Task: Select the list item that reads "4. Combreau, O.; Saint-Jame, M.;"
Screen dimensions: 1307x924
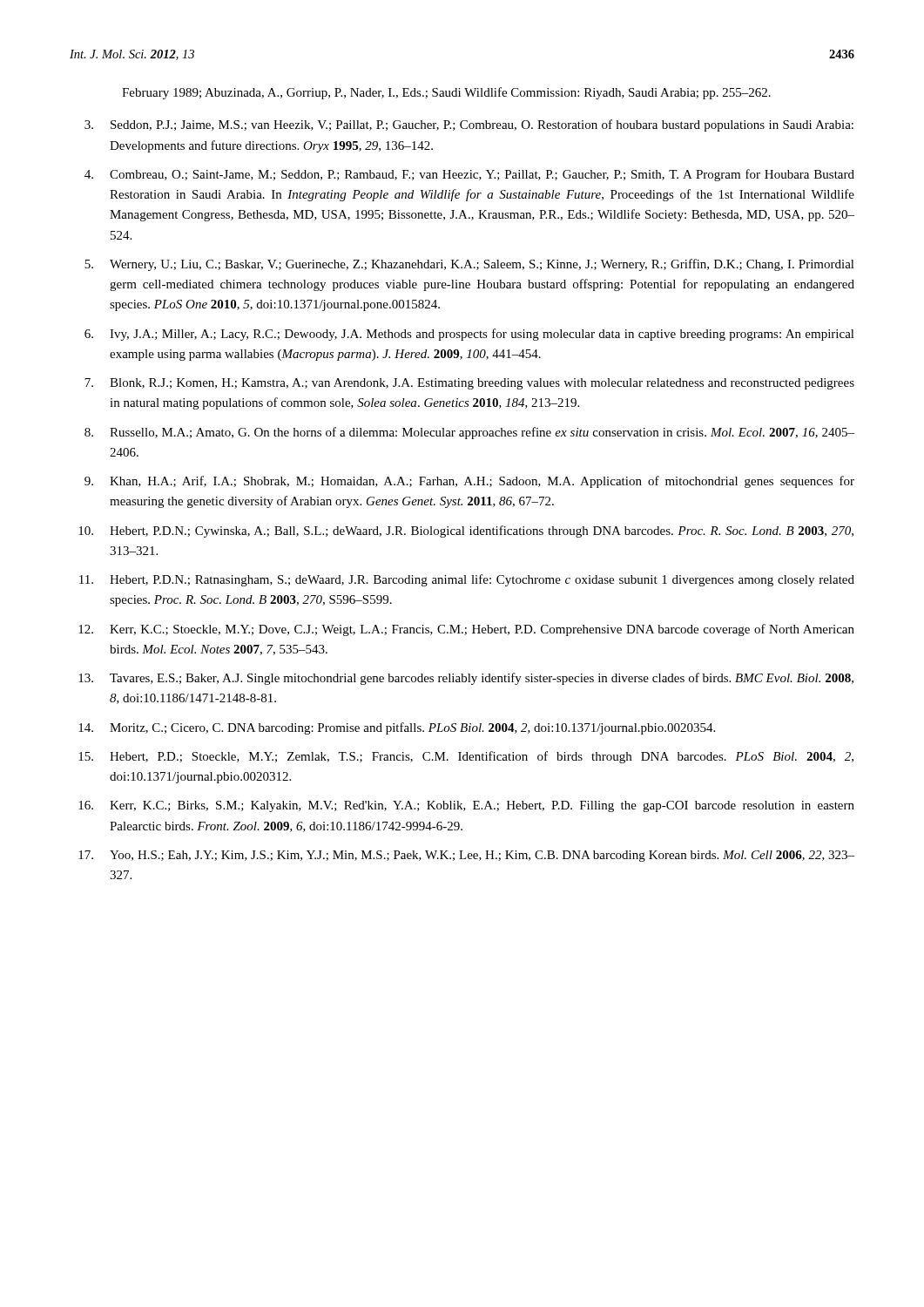Action: pos(462,205)
